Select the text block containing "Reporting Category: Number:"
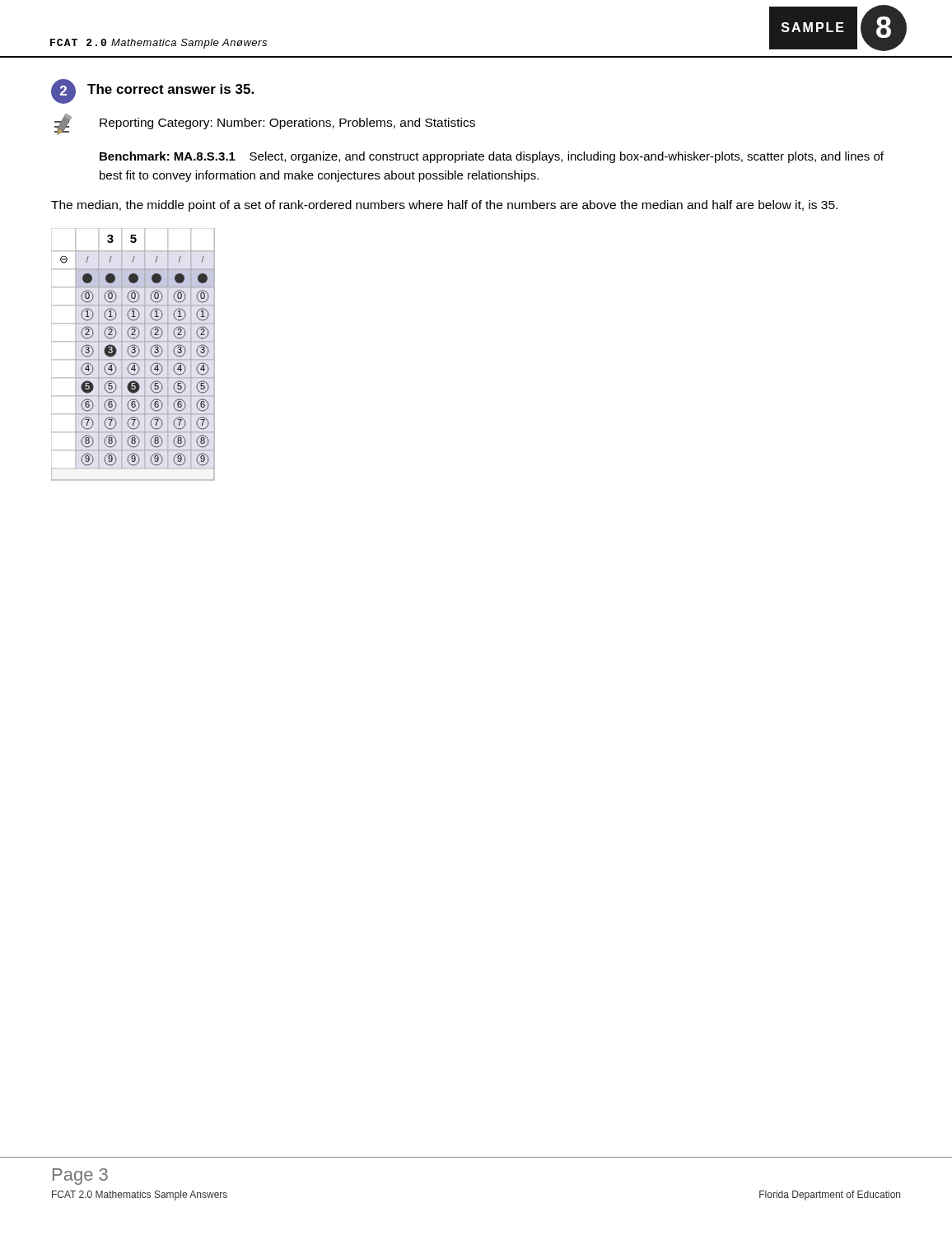Viewport: 952px width, 1235px height. coord(263,127)
